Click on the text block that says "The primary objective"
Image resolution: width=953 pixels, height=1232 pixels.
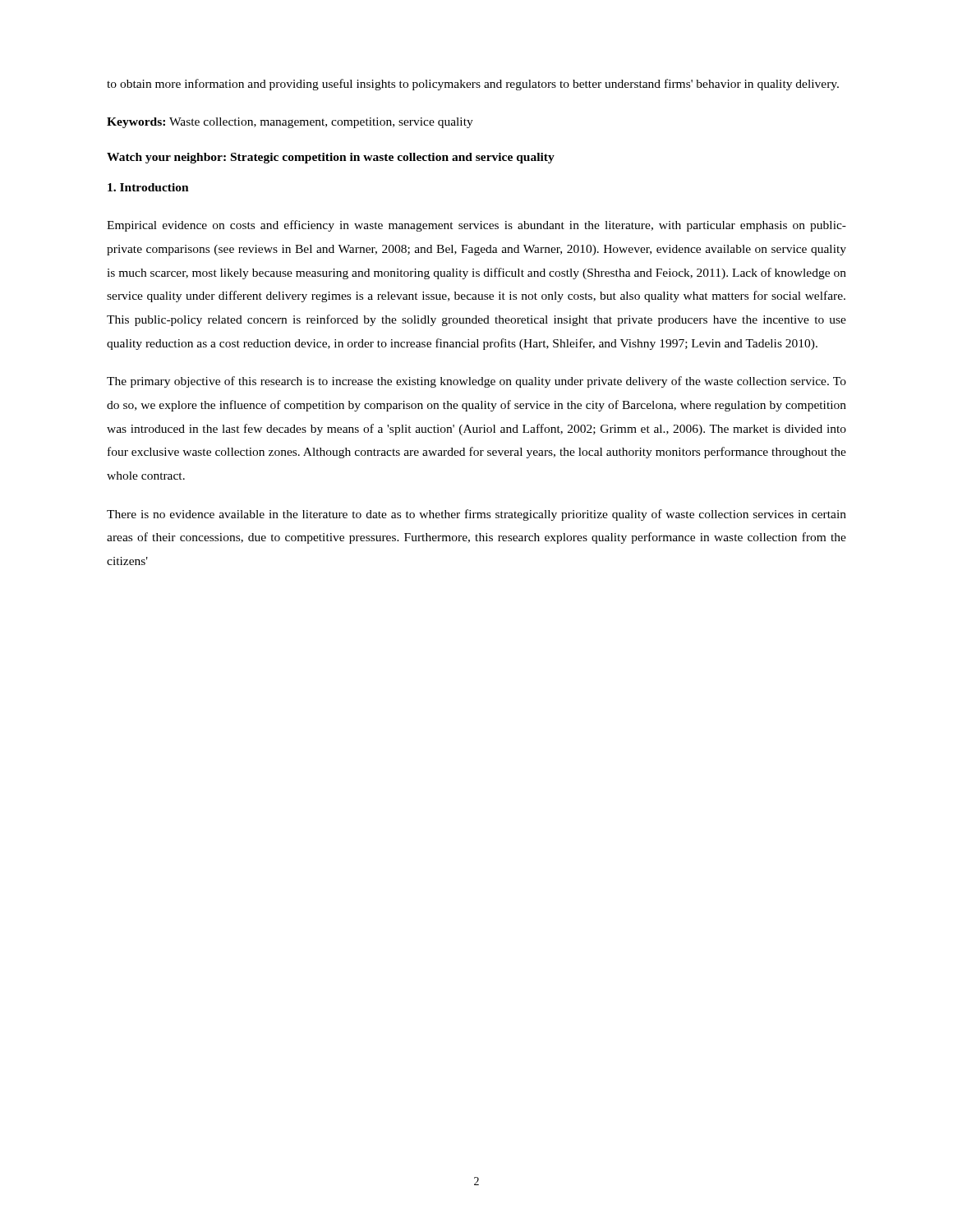[476, 429]
